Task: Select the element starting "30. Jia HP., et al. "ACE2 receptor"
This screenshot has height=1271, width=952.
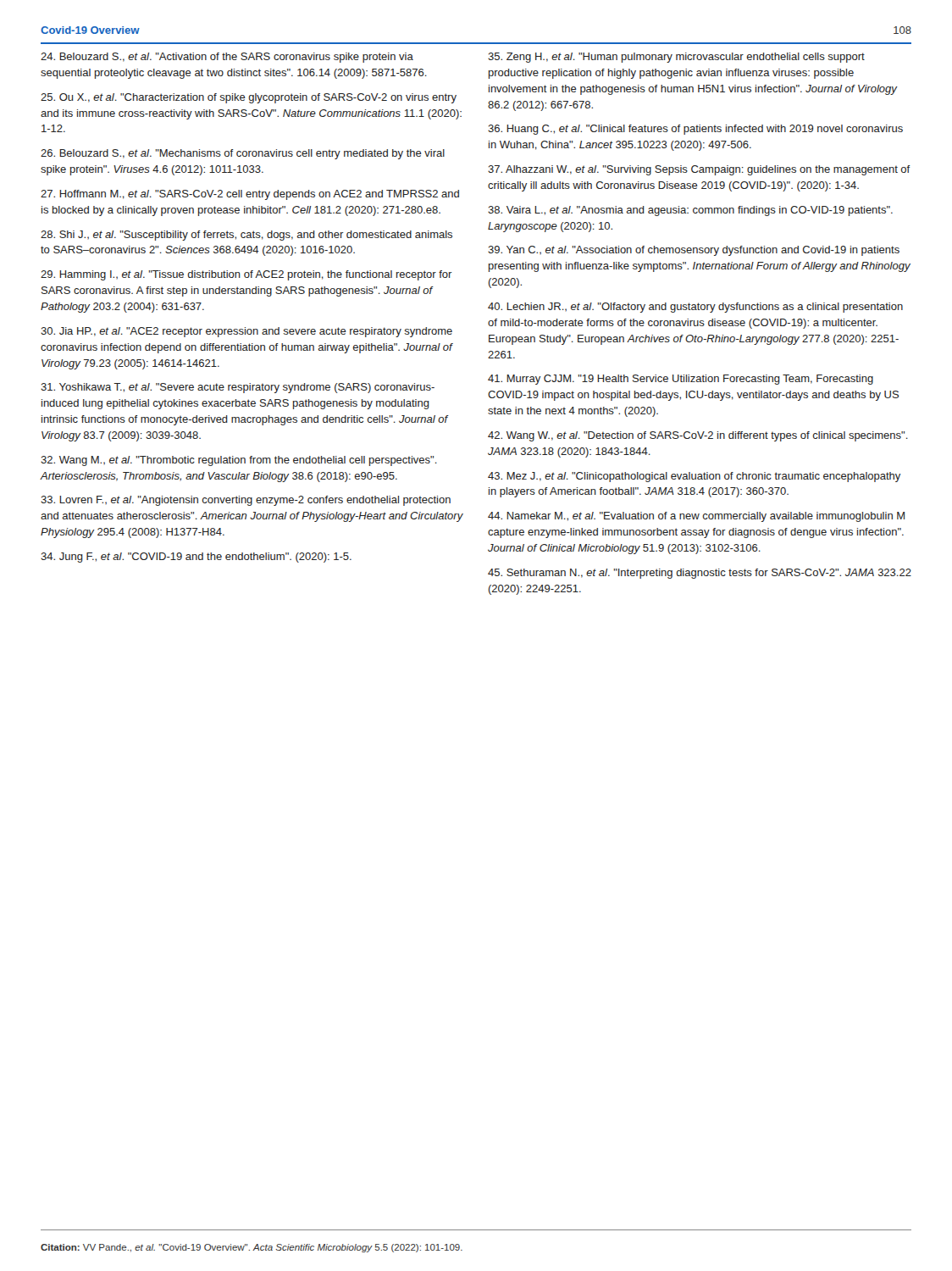Action: (247, 347)
